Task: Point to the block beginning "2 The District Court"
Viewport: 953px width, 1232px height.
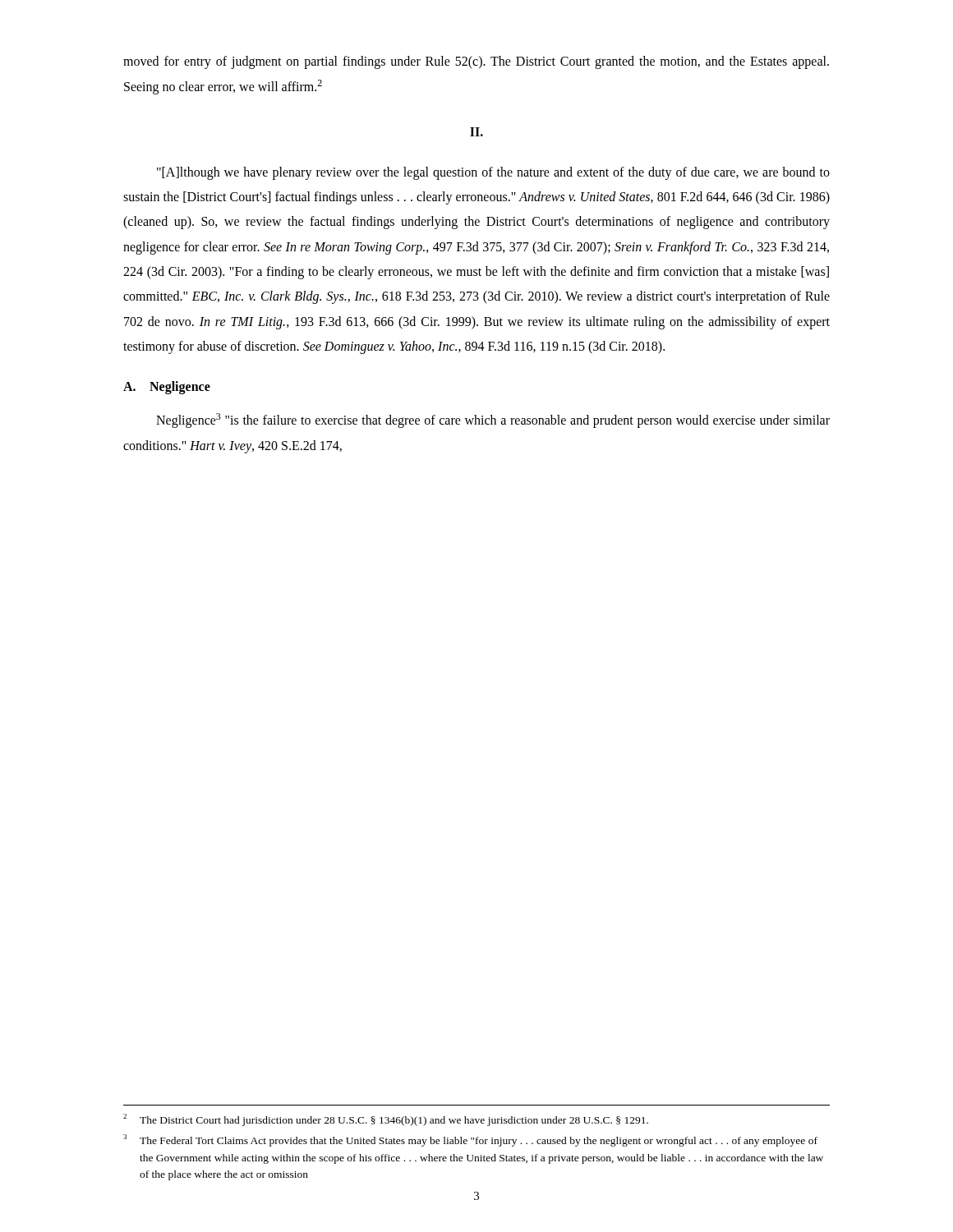Action: coord(386,1120)
